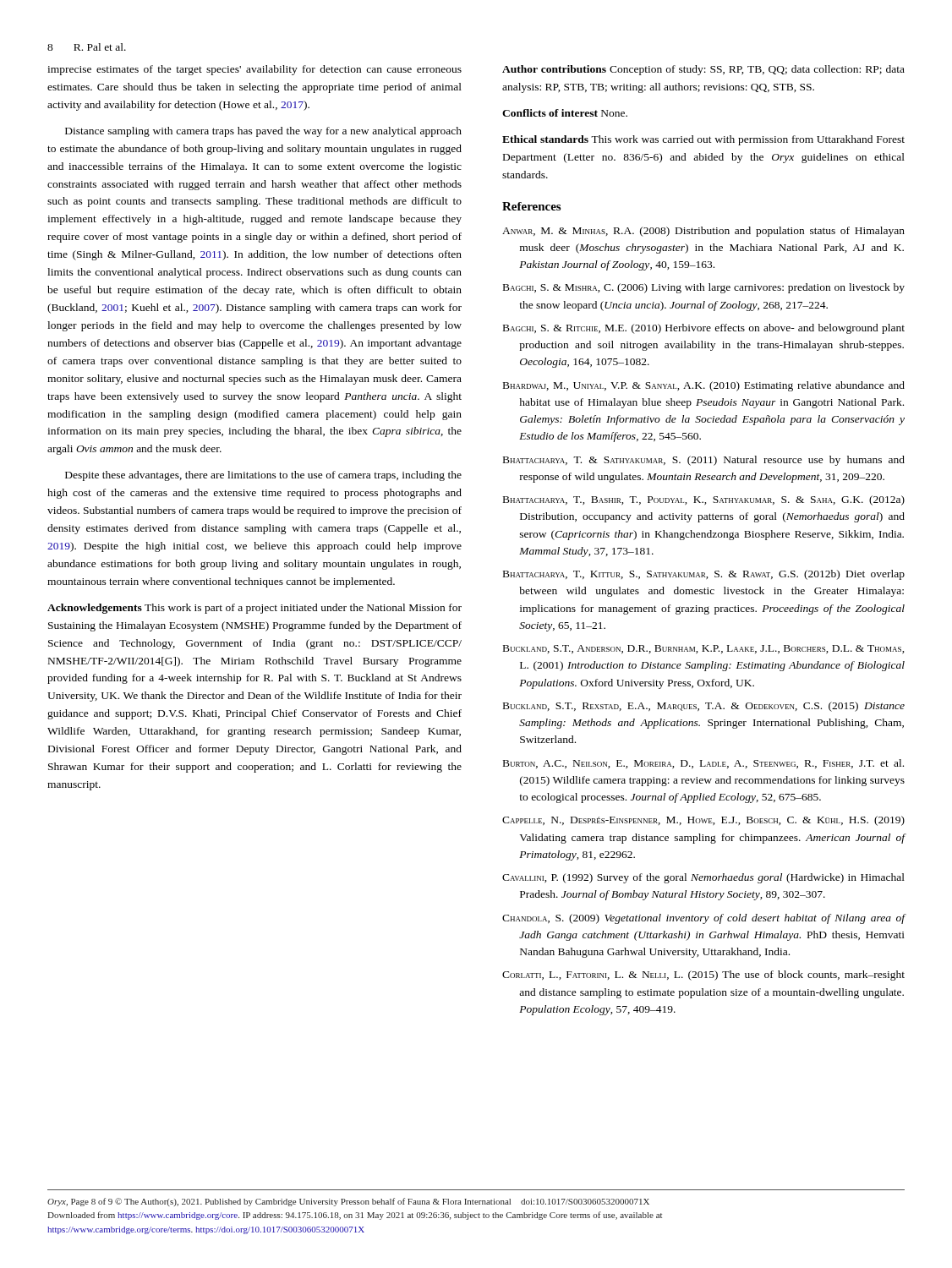Locate the text starting "Burton, A.C., Neilson, E.,"

coord(703,780)
